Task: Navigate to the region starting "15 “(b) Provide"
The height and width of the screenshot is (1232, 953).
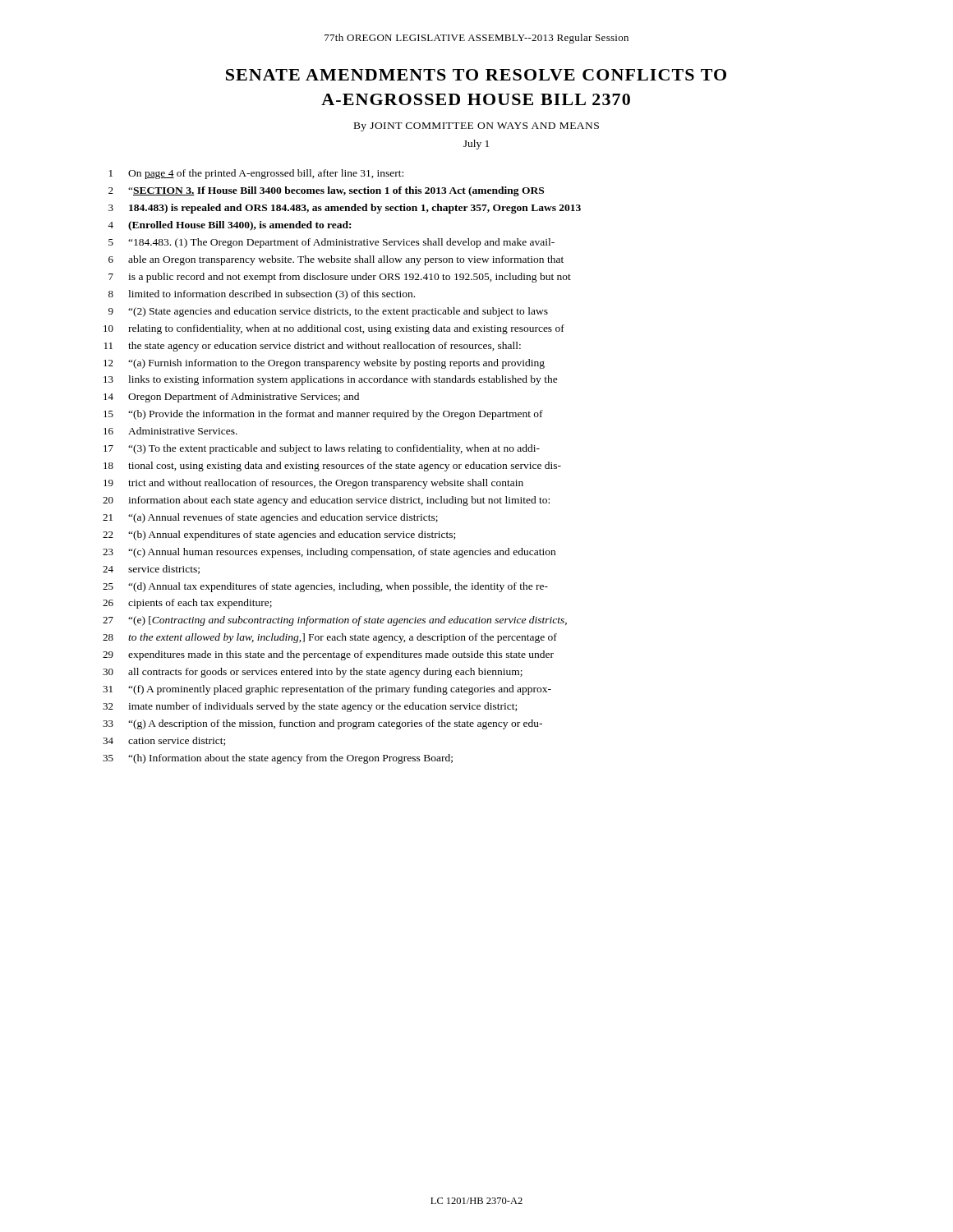Action: click(x=476, y=415)
